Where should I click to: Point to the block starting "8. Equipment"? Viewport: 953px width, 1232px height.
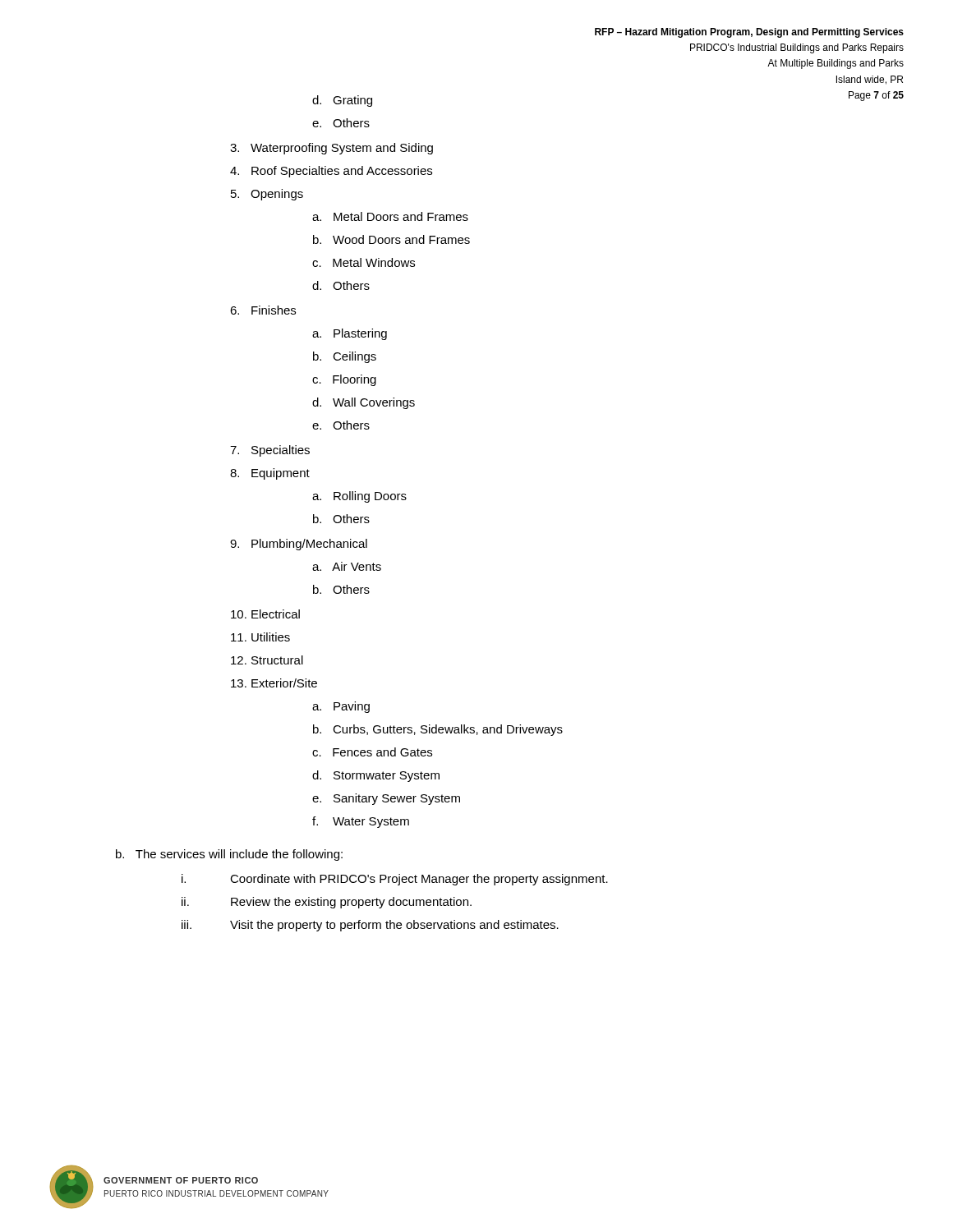point(270,473)
